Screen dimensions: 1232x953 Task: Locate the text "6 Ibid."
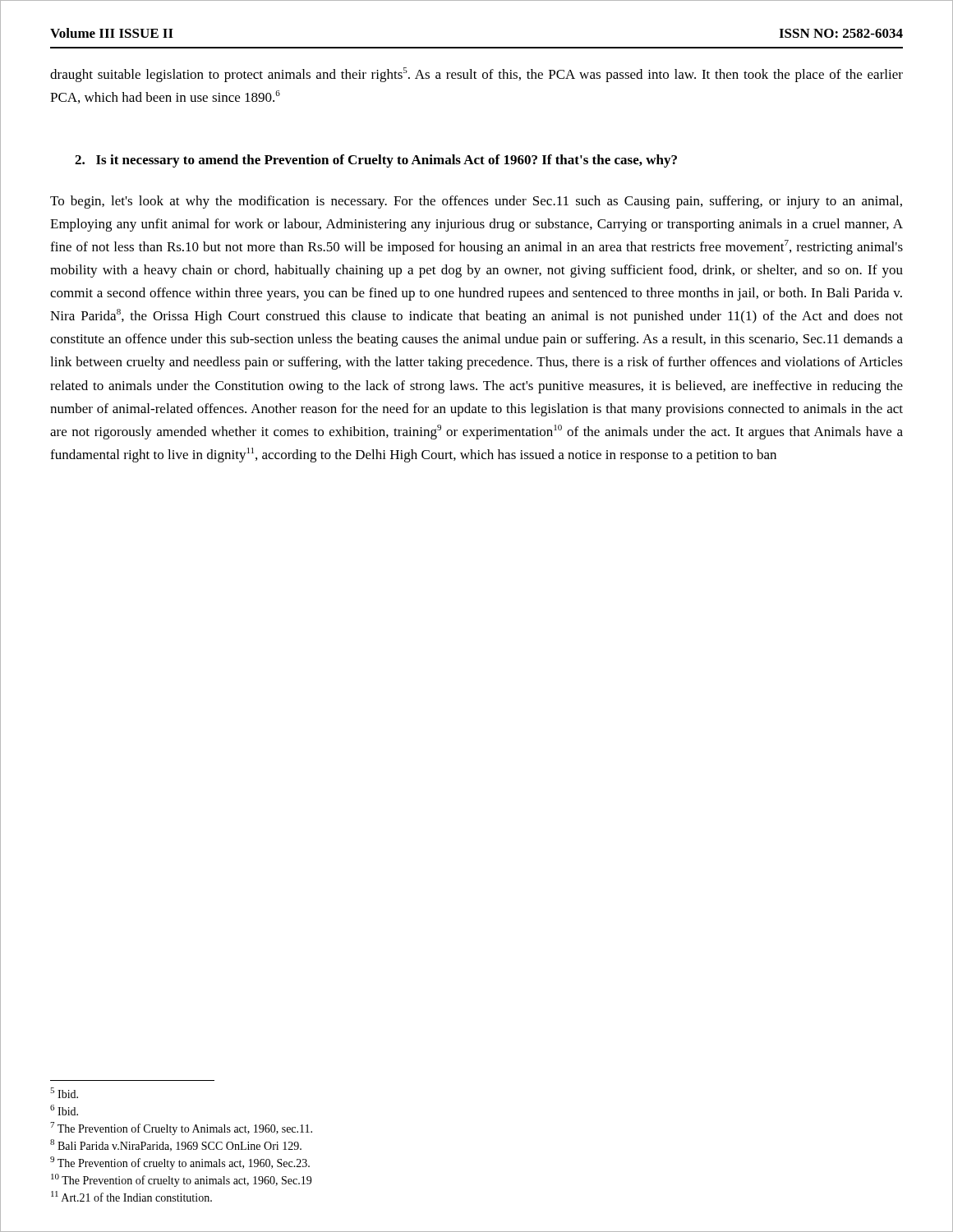click(65, 1110)
